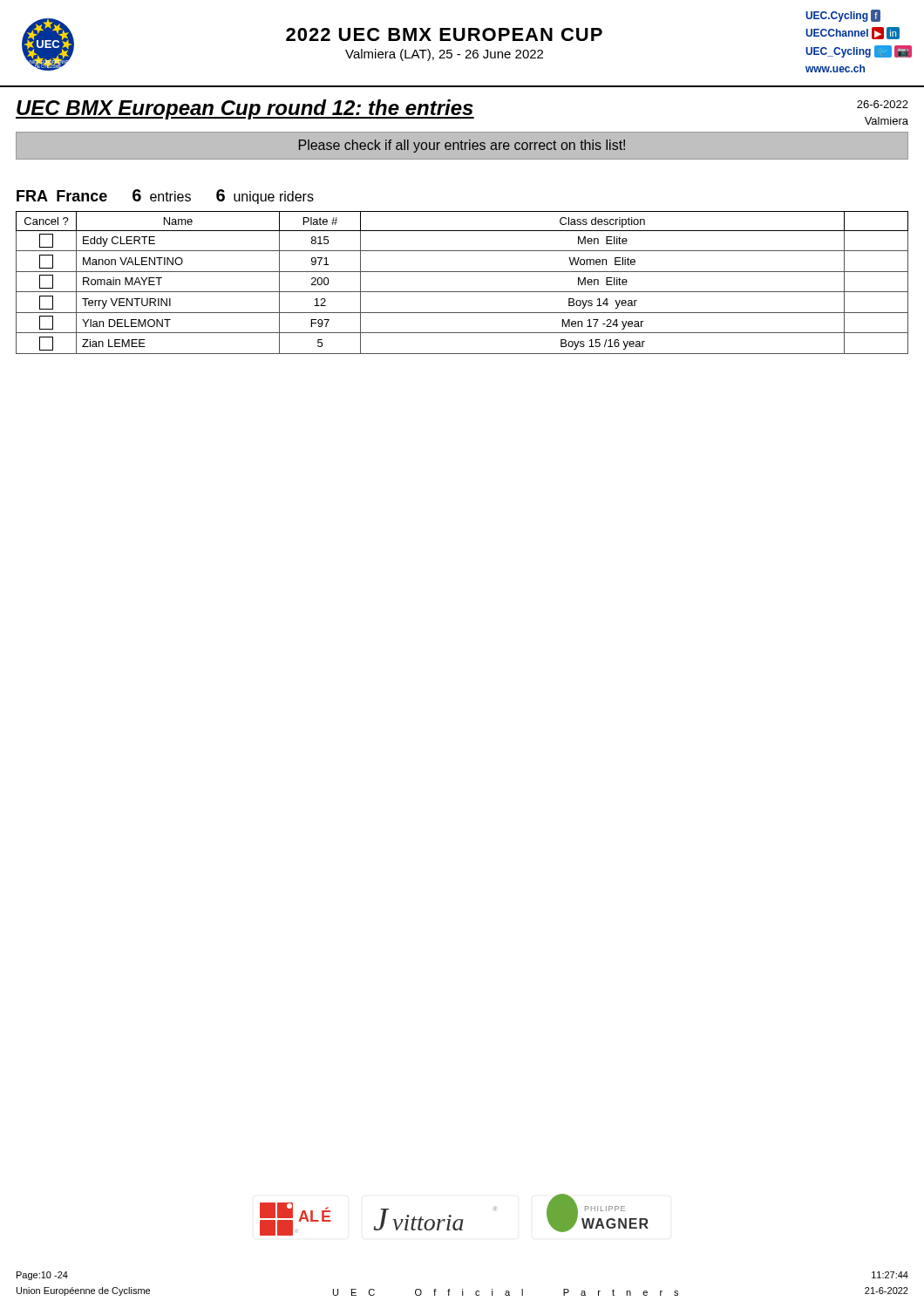This screenshot has width=924, height=1308.
Task: Point to the text block starting "Please check if all your entries"
Action: (x=462, y=145)
